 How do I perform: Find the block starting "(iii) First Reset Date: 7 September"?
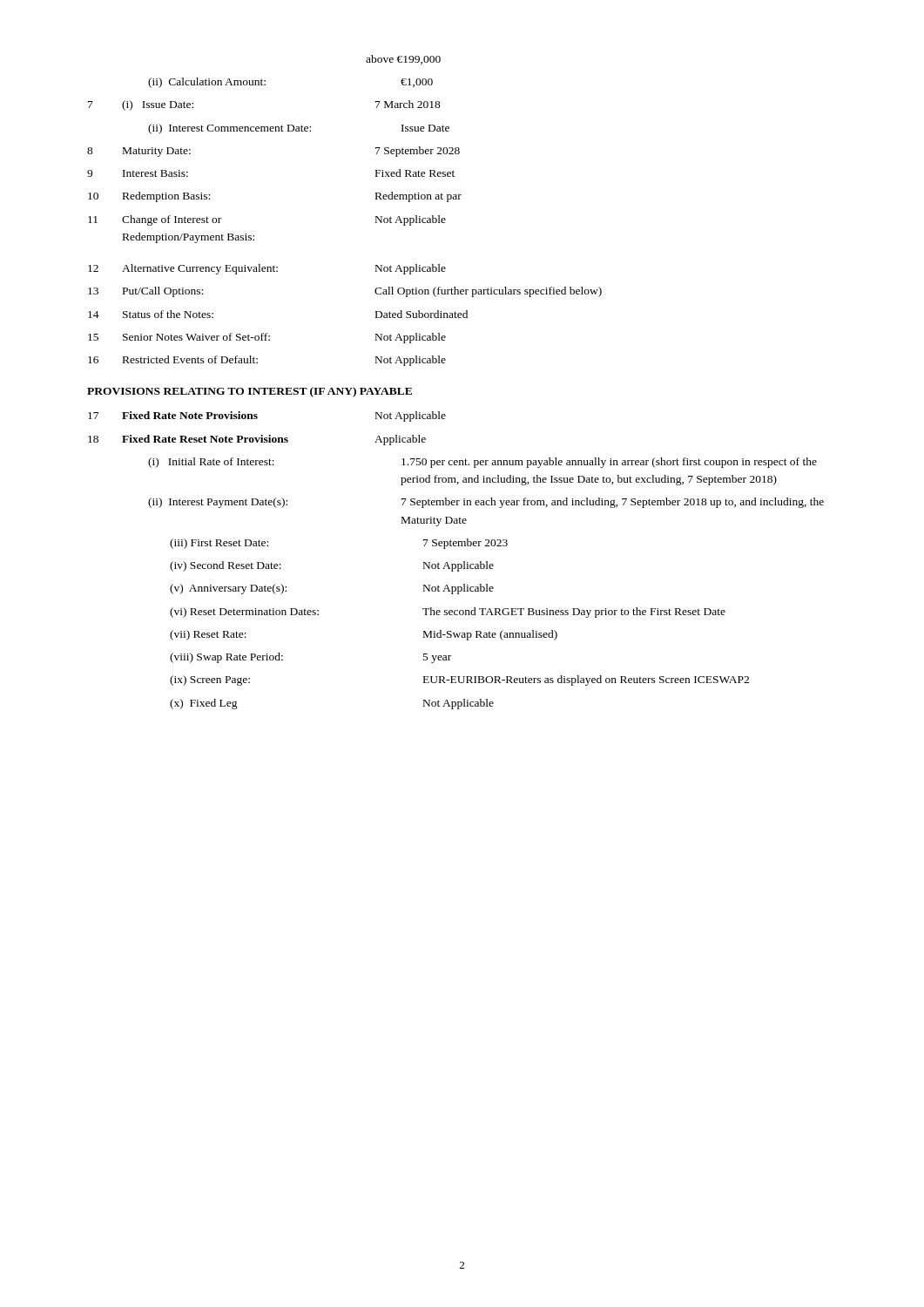(462, 543)
